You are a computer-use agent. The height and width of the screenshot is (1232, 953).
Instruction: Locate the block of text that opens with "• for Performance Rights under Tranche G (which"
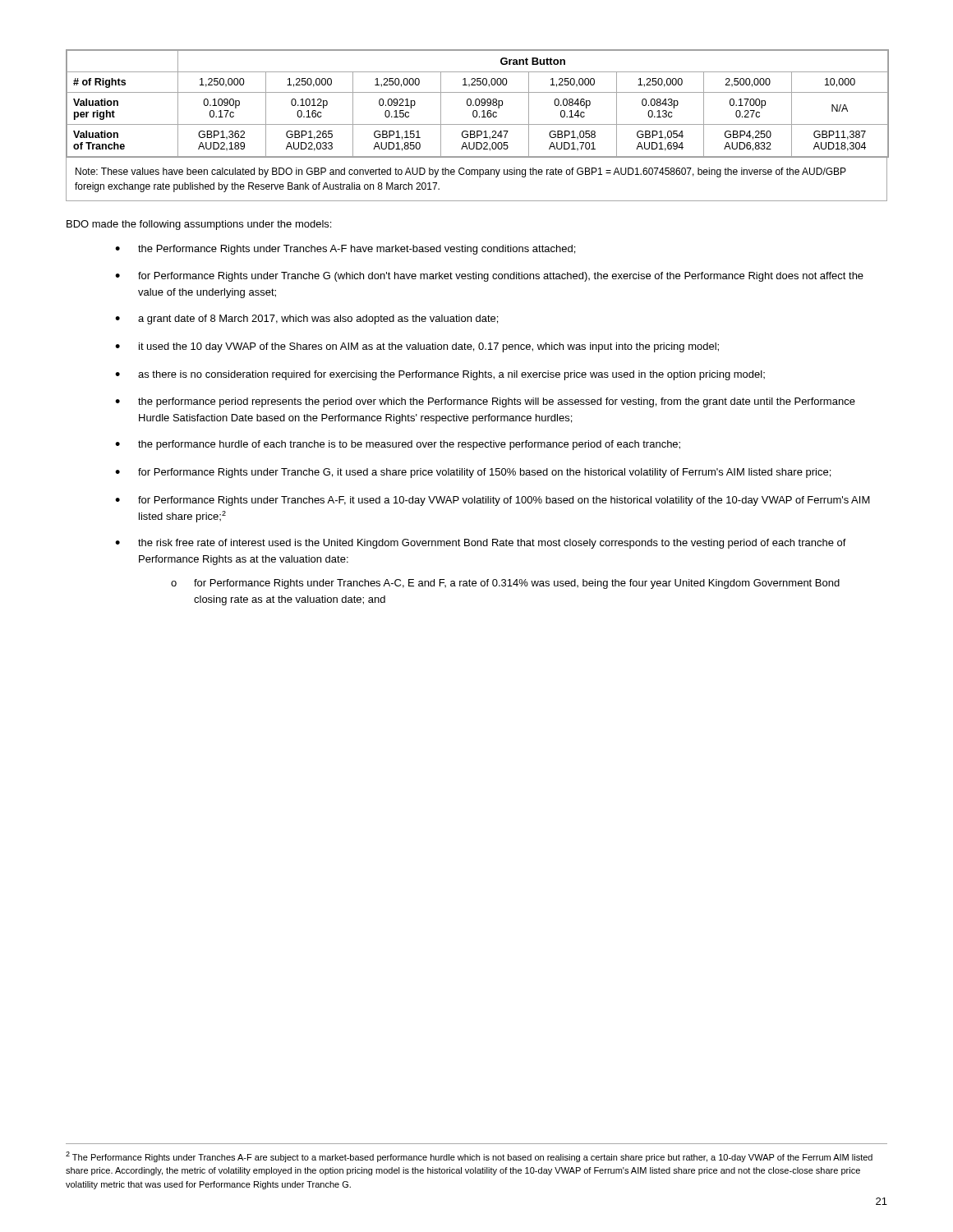pyautogui.click(x=493, y=284)
